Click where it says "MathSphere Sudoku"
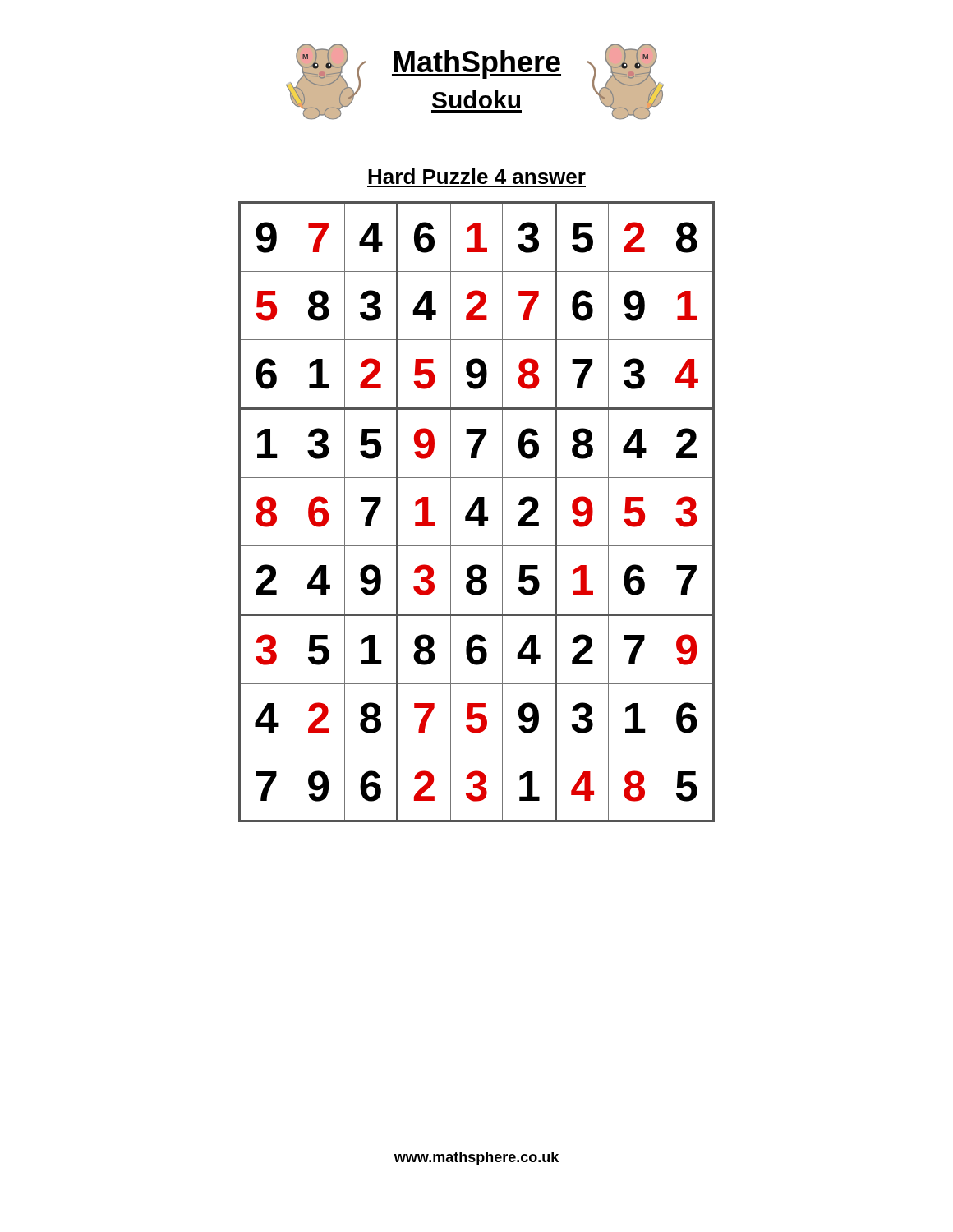 click(x=476, y=80)
